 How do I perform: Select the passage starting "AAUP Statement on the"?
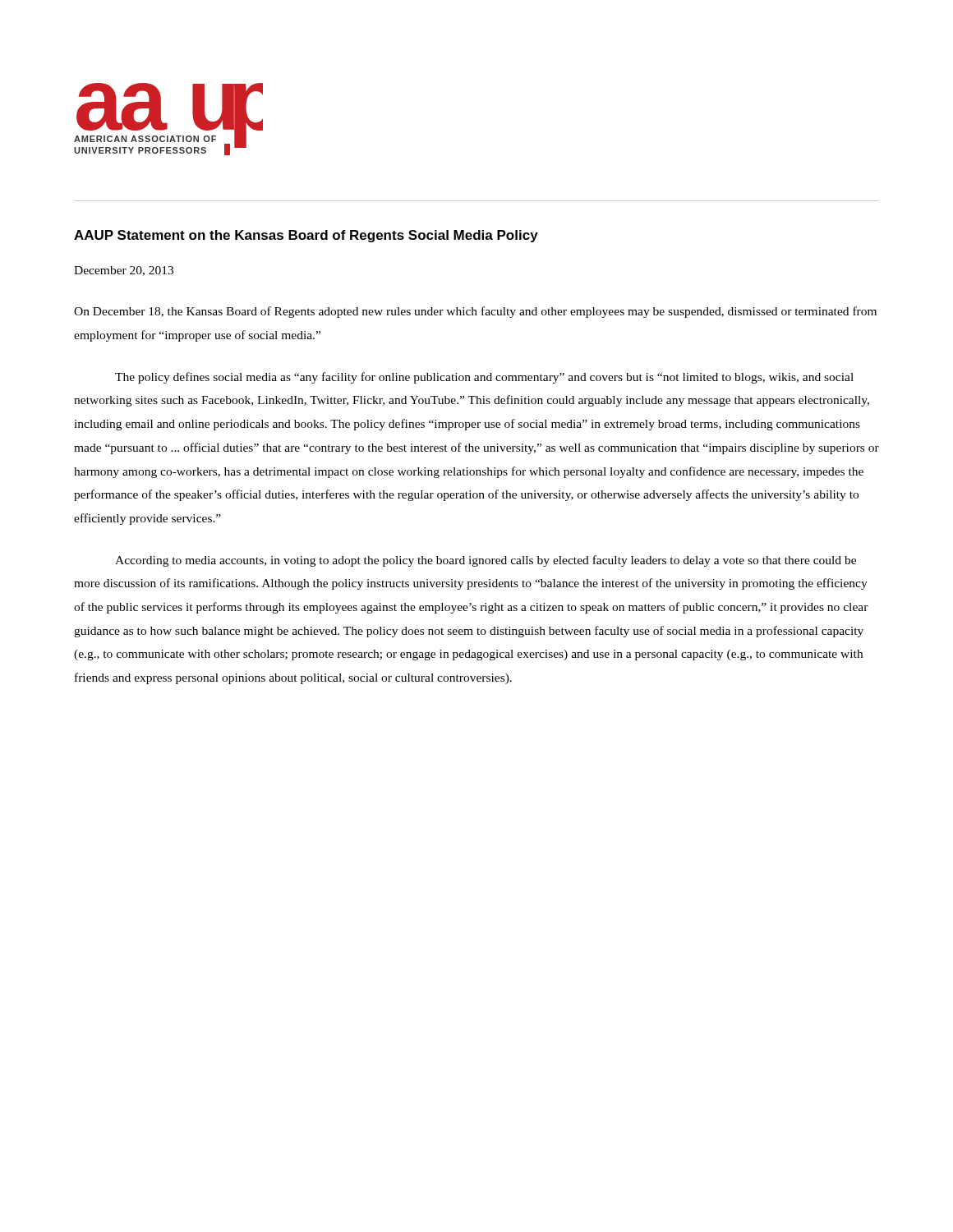[x=306, y=235]
